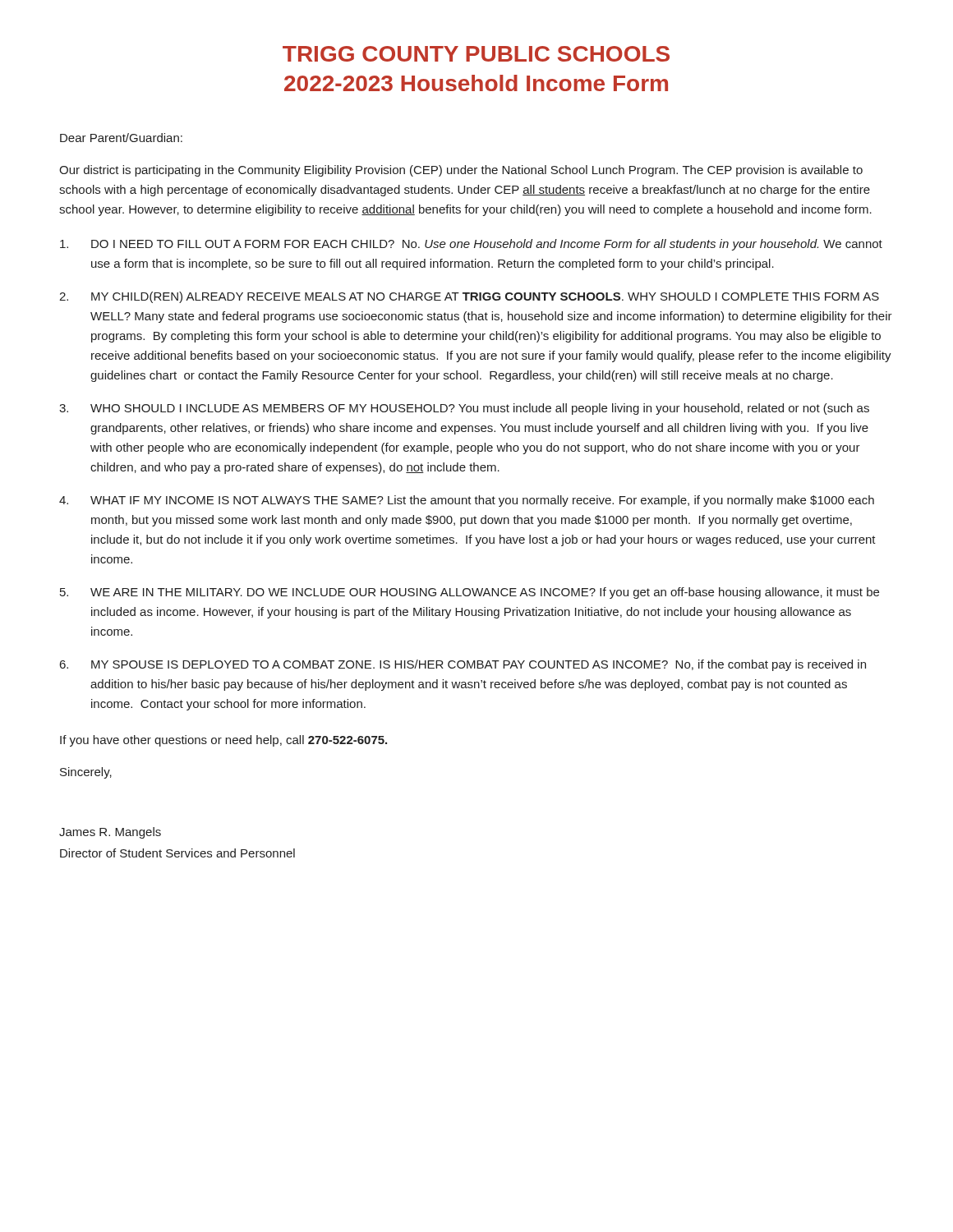Find the block on this page that starts "If you have other"
The image size is (953, 1232).
[224, 740]
